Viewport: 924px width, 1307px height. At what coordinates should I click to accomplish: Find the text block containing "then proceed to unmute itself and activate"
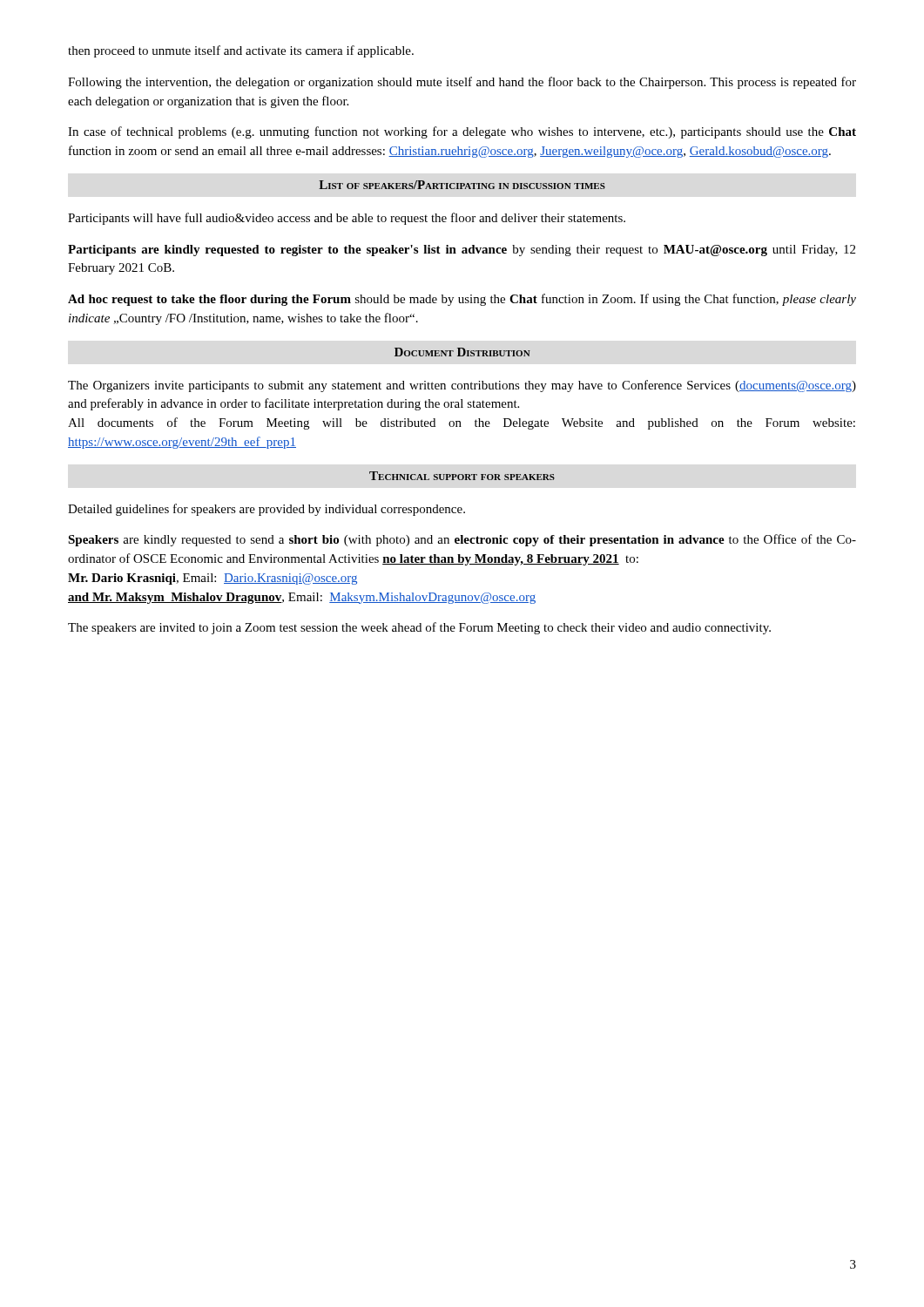coord(241,51)
